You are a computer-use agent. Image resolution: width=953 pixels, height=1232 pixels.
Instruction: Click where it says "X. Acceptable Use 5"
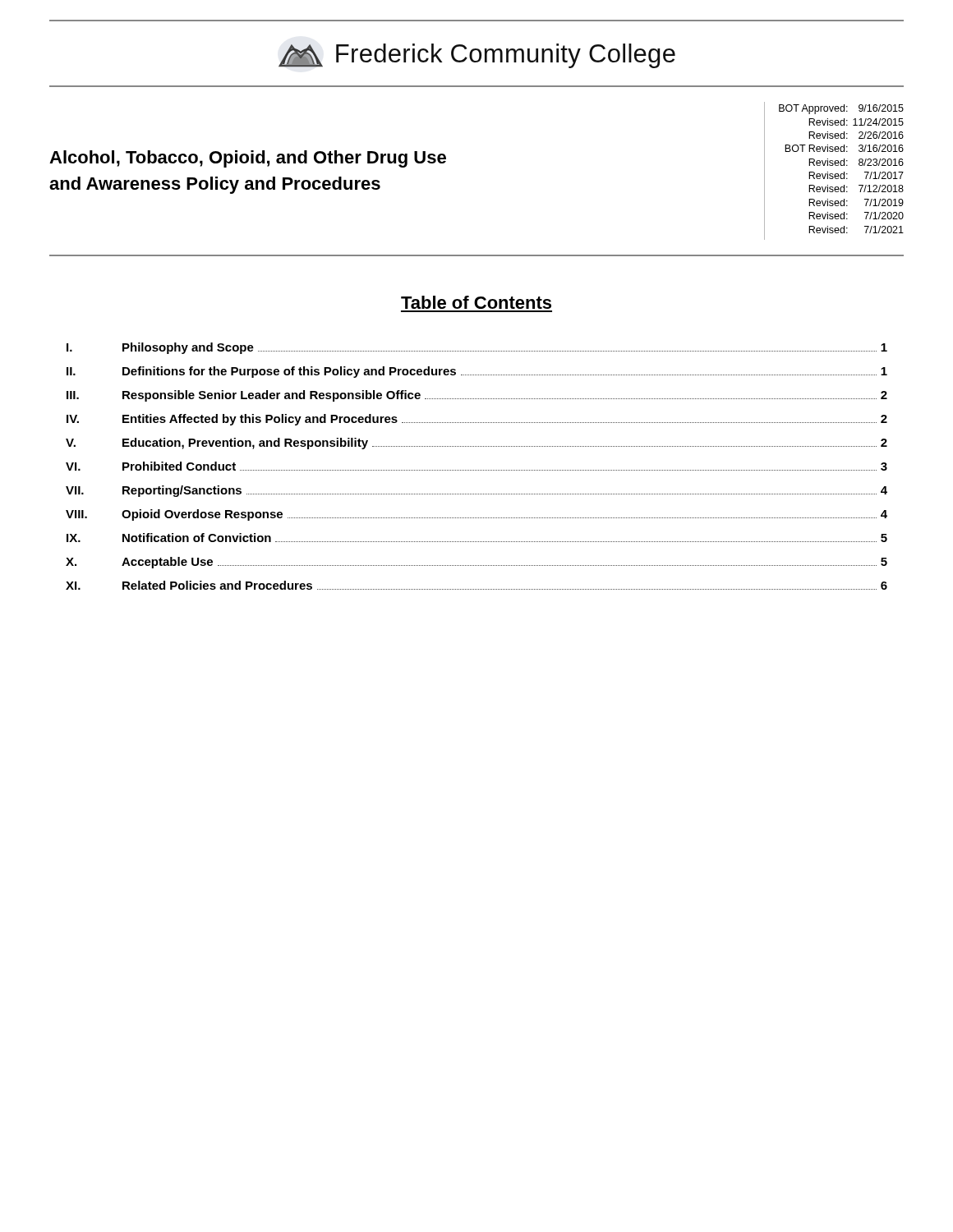pyautogui.click(x=476, y=561)
